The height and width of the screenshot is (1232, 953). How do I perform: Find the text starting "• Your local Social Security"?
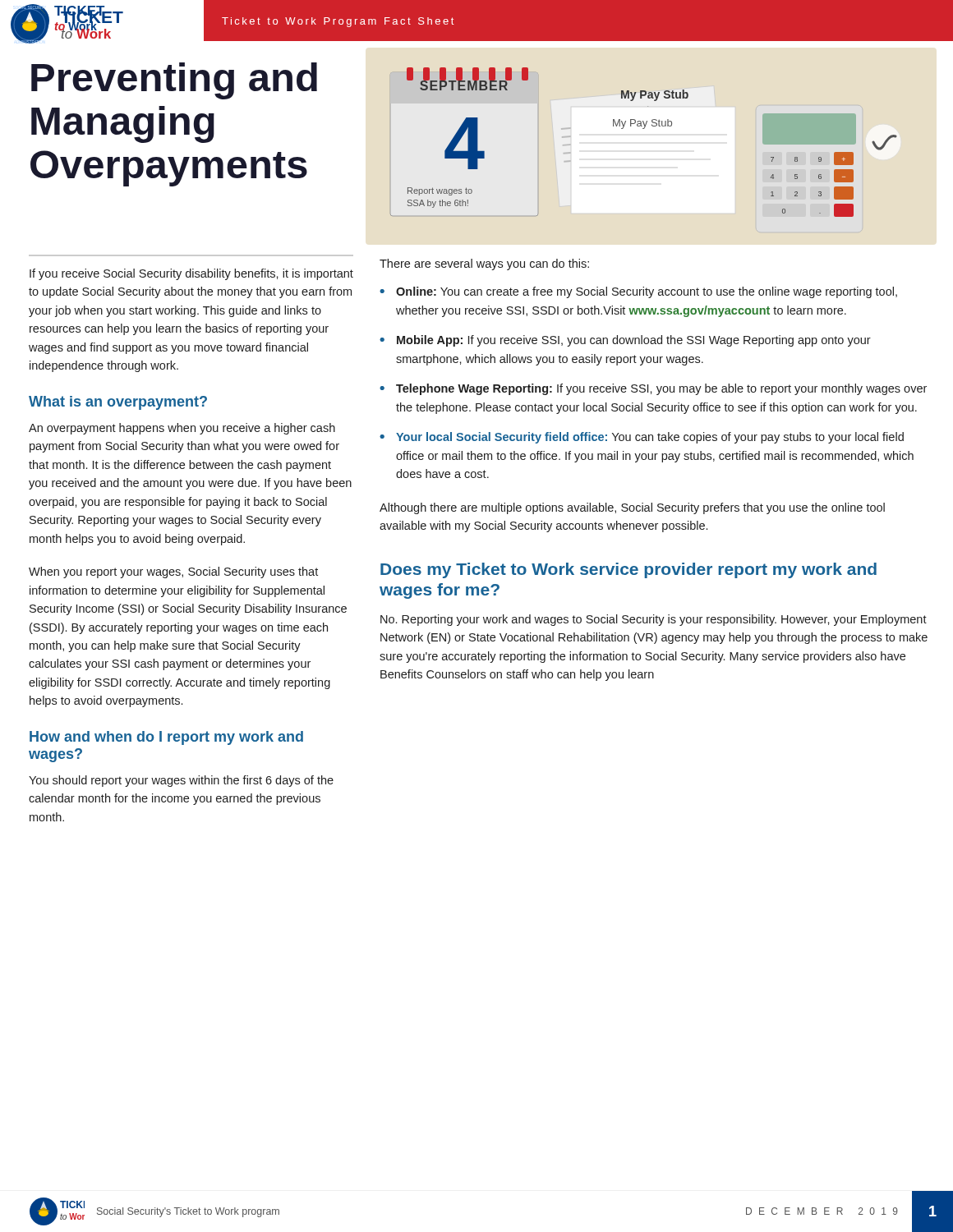(647, 454)
